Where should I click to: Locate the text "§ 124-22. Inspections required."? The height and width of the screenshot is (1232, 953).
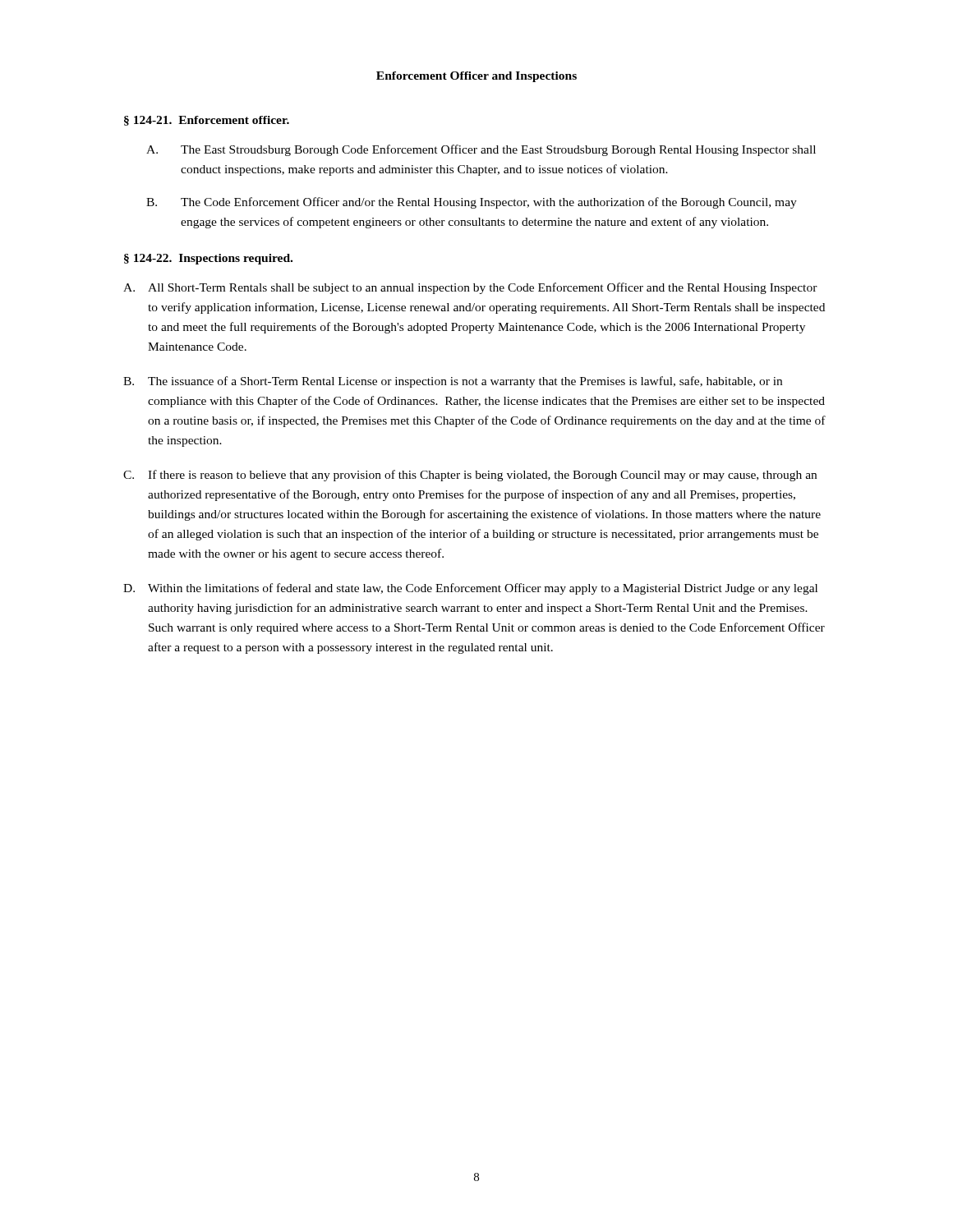click(208, 258)
